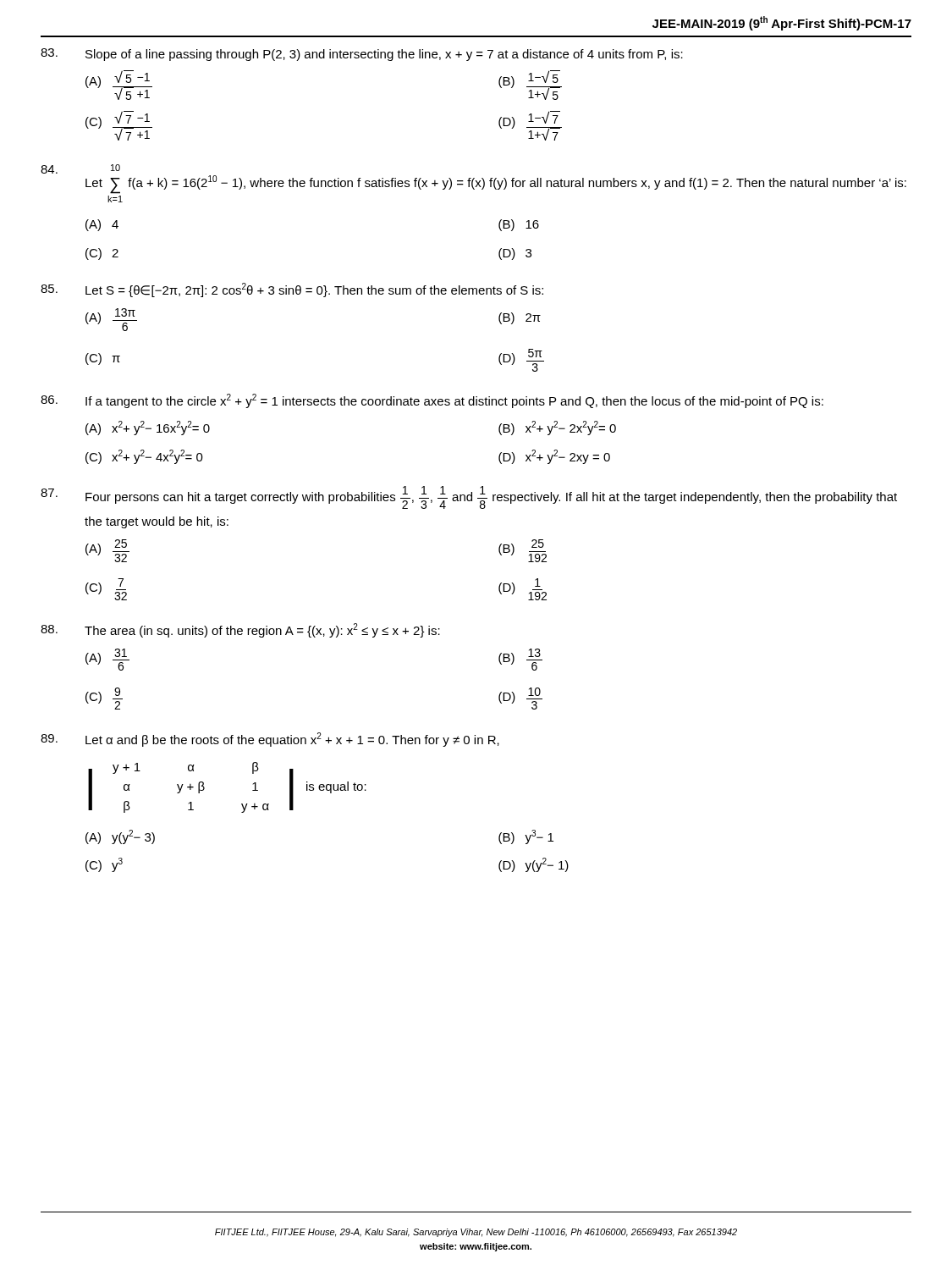Click on the text block starting "89. Let α and β"
Screen dimensions: 1270x952
click(270, 740)
